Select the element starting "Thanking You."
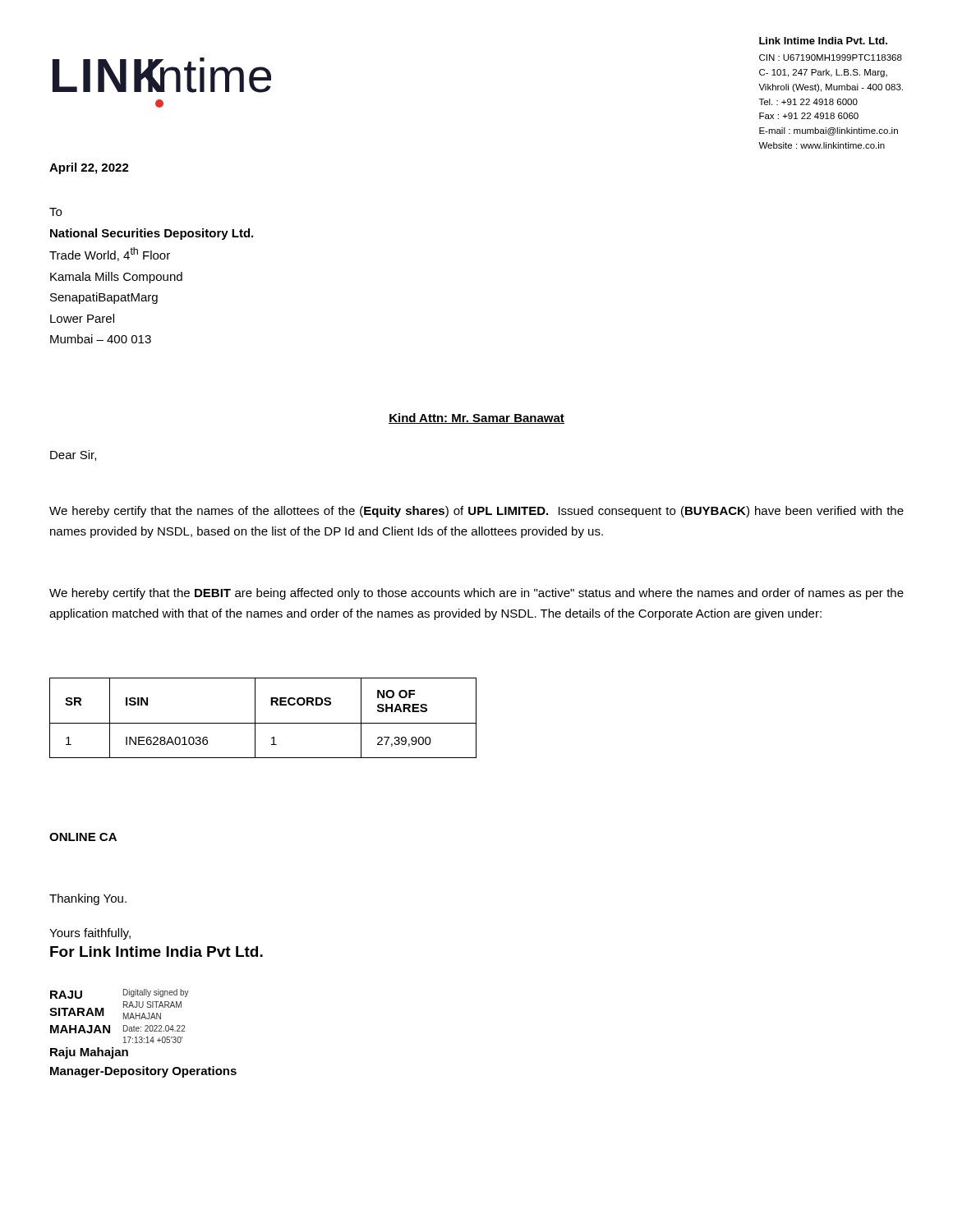953x1232 pixels. [88, 898]
